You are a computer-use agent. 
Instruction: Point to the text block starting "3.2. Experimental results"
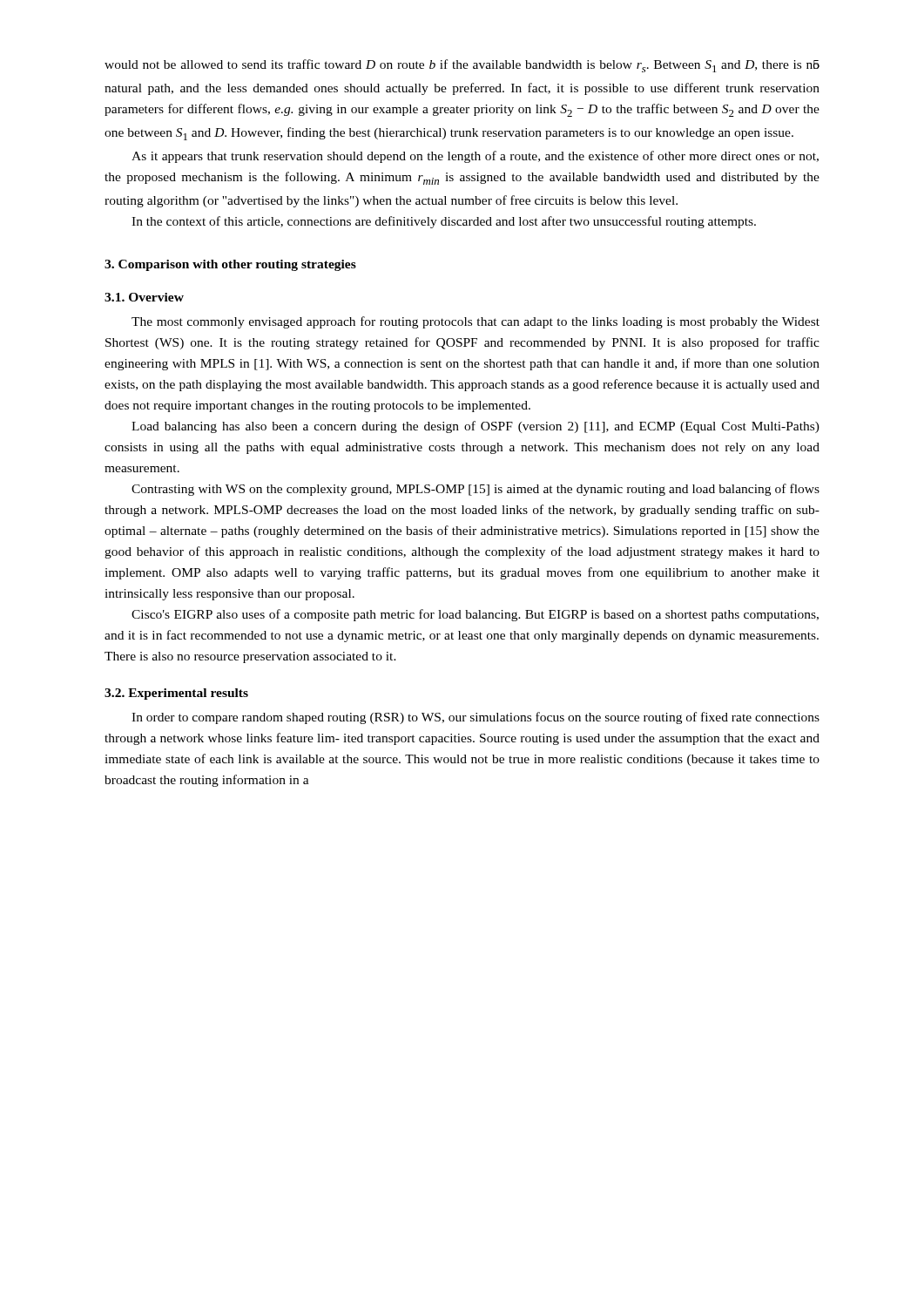(176, 692)
